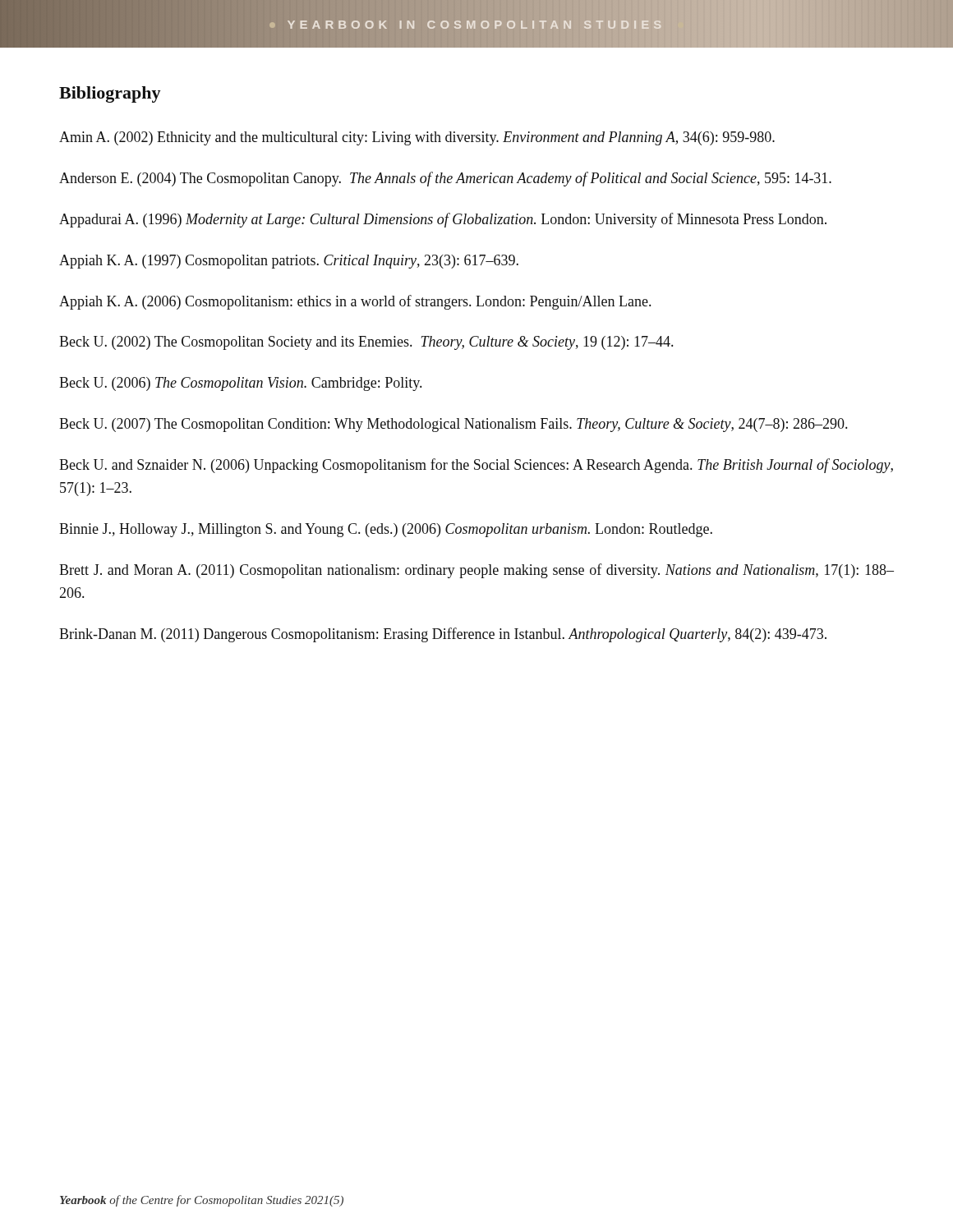The height and width of the screenshot is (1232, 953).
Task: Locate the block starting "Beck U. (2006) The Cosmopolitan"
Action: coord(241,383)
